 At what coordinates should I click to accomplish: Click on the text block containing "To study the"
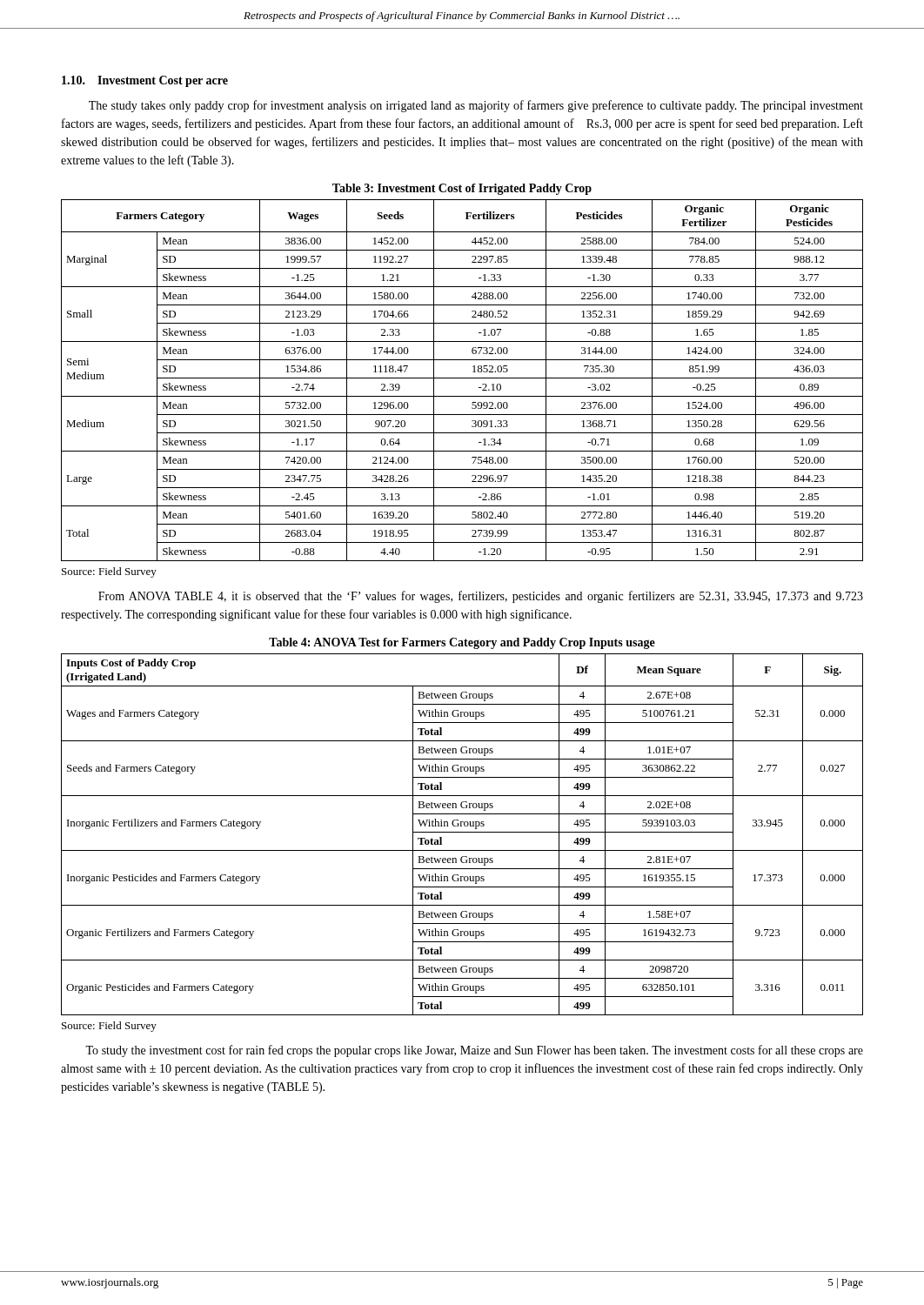click(462, 1069)
